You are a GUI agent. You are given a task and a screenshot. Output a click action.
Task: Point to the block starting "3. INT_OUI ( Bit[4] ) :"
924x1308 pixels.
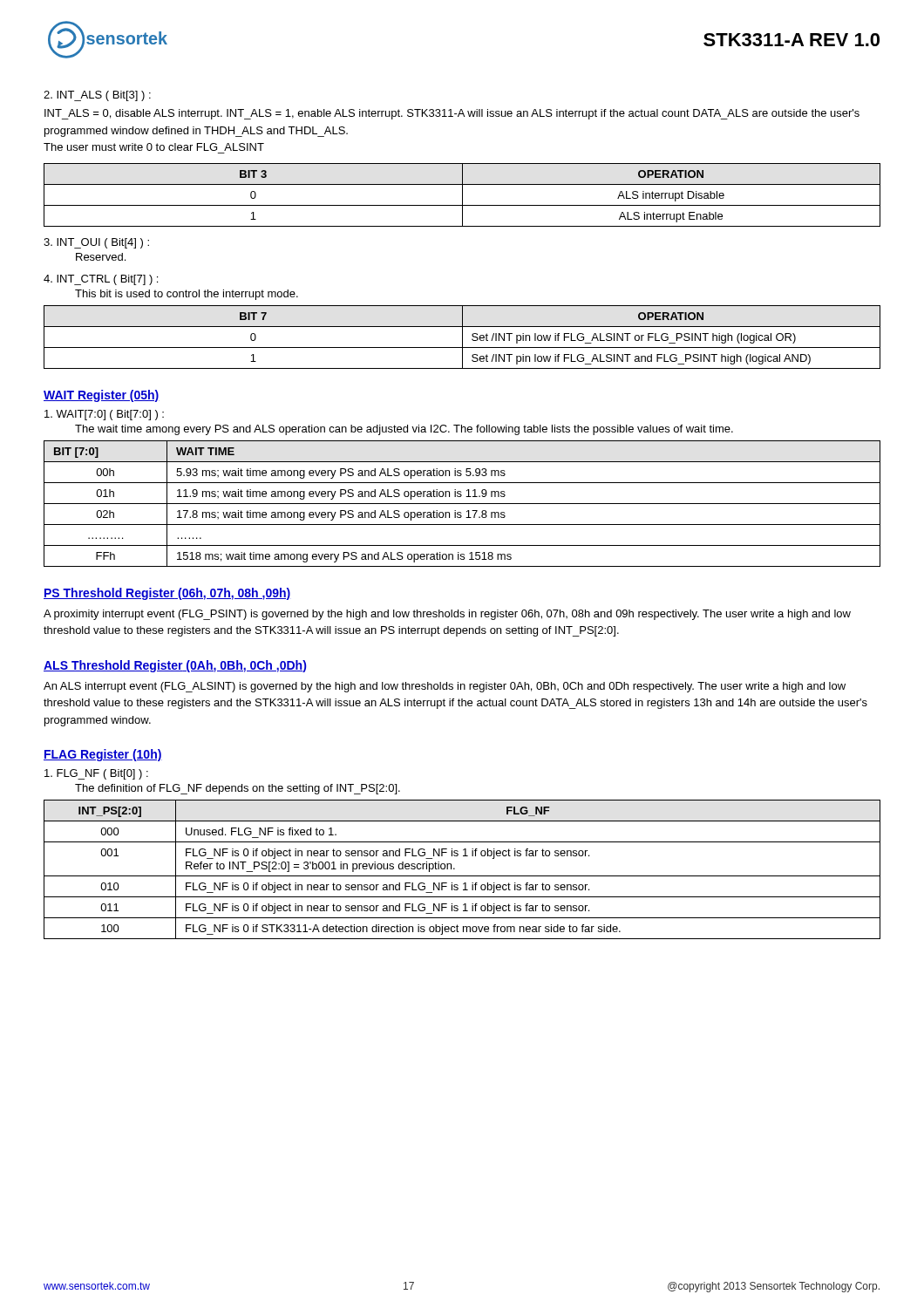coord(97,242)
